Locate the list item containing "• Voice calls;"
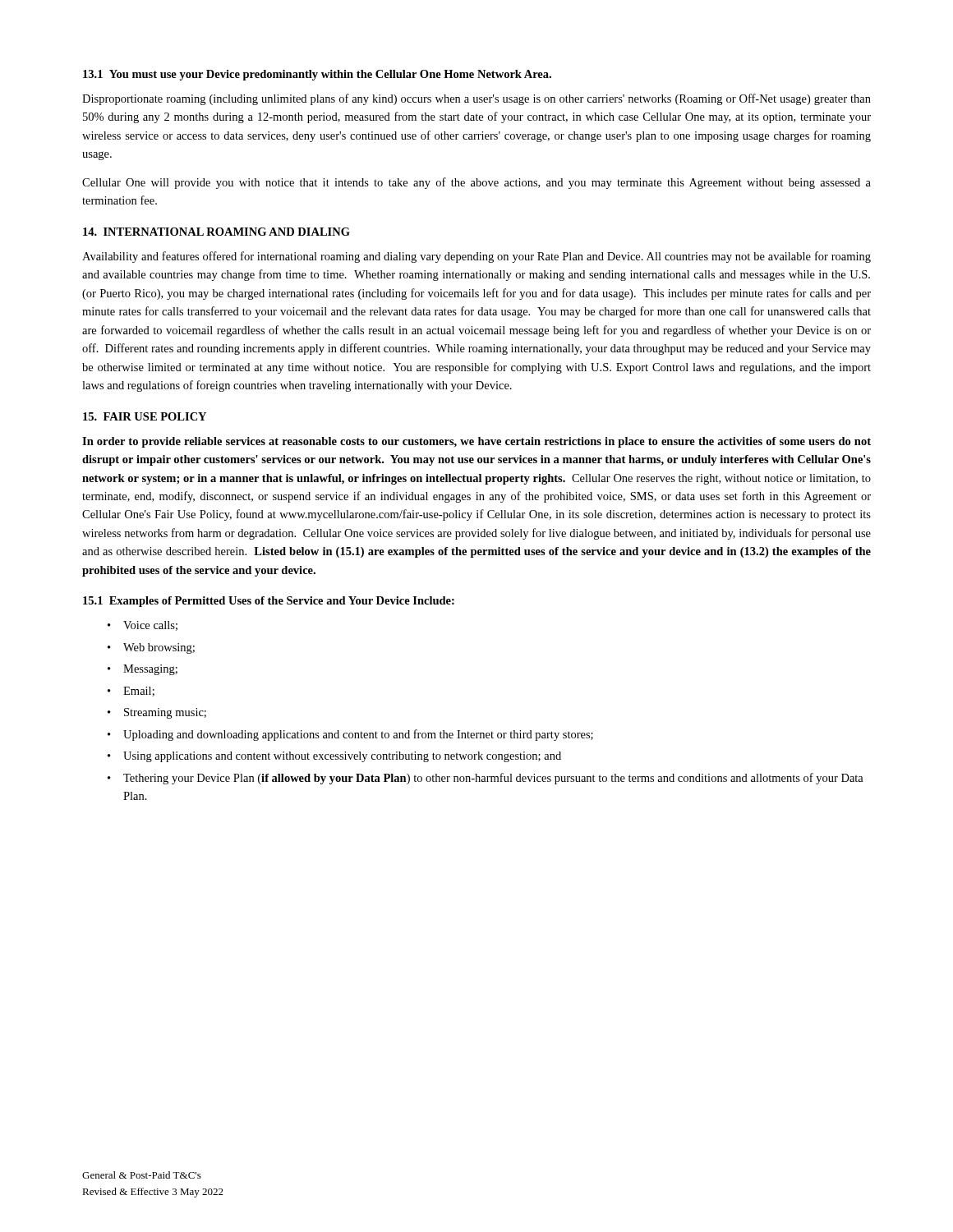The height and width of the screenshot is (1232, 953). tap(143, 626)
